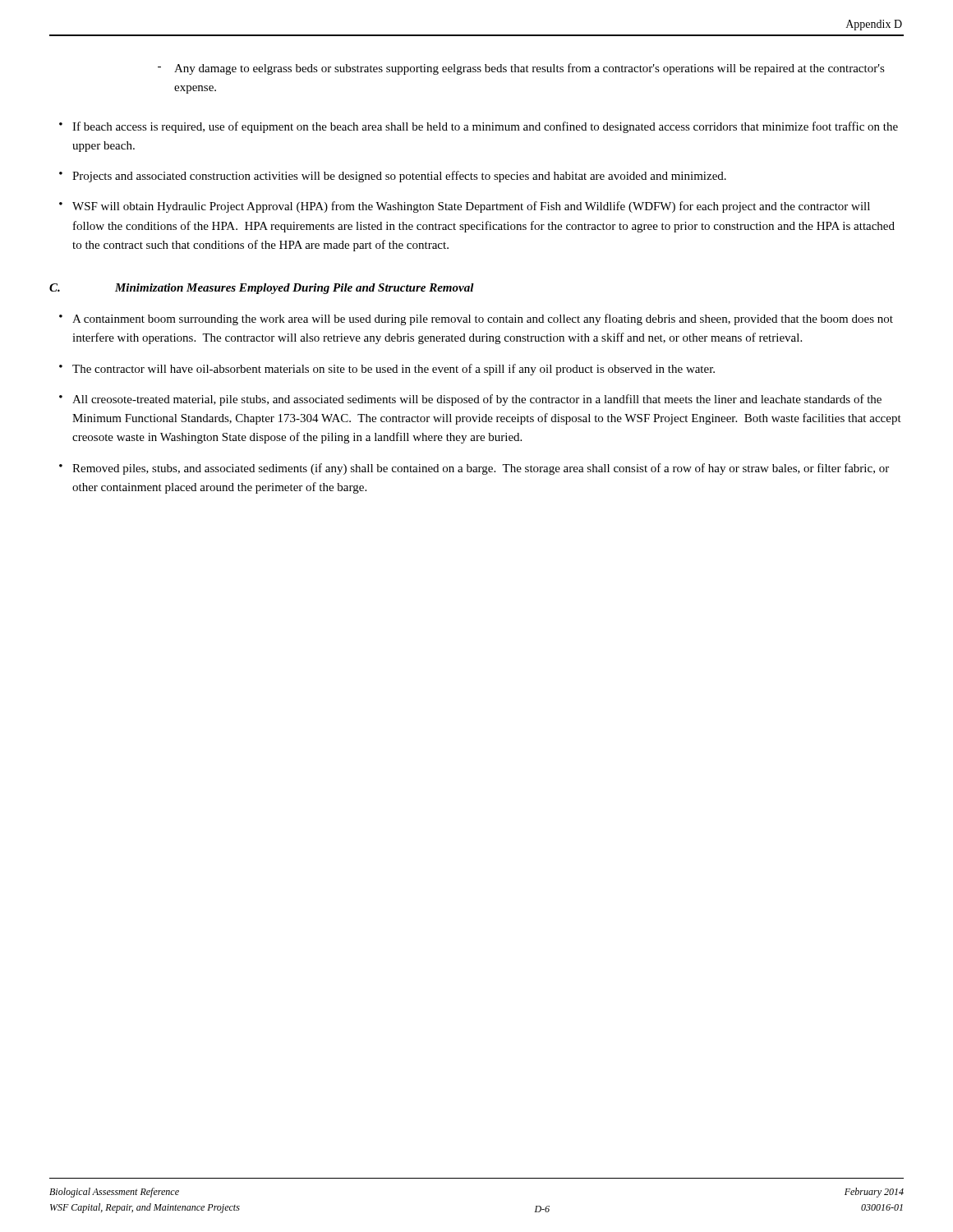Locate the section header that opens with "C. Minimization Measures Employed"
953x1232 pixels.
coord(476,288)
